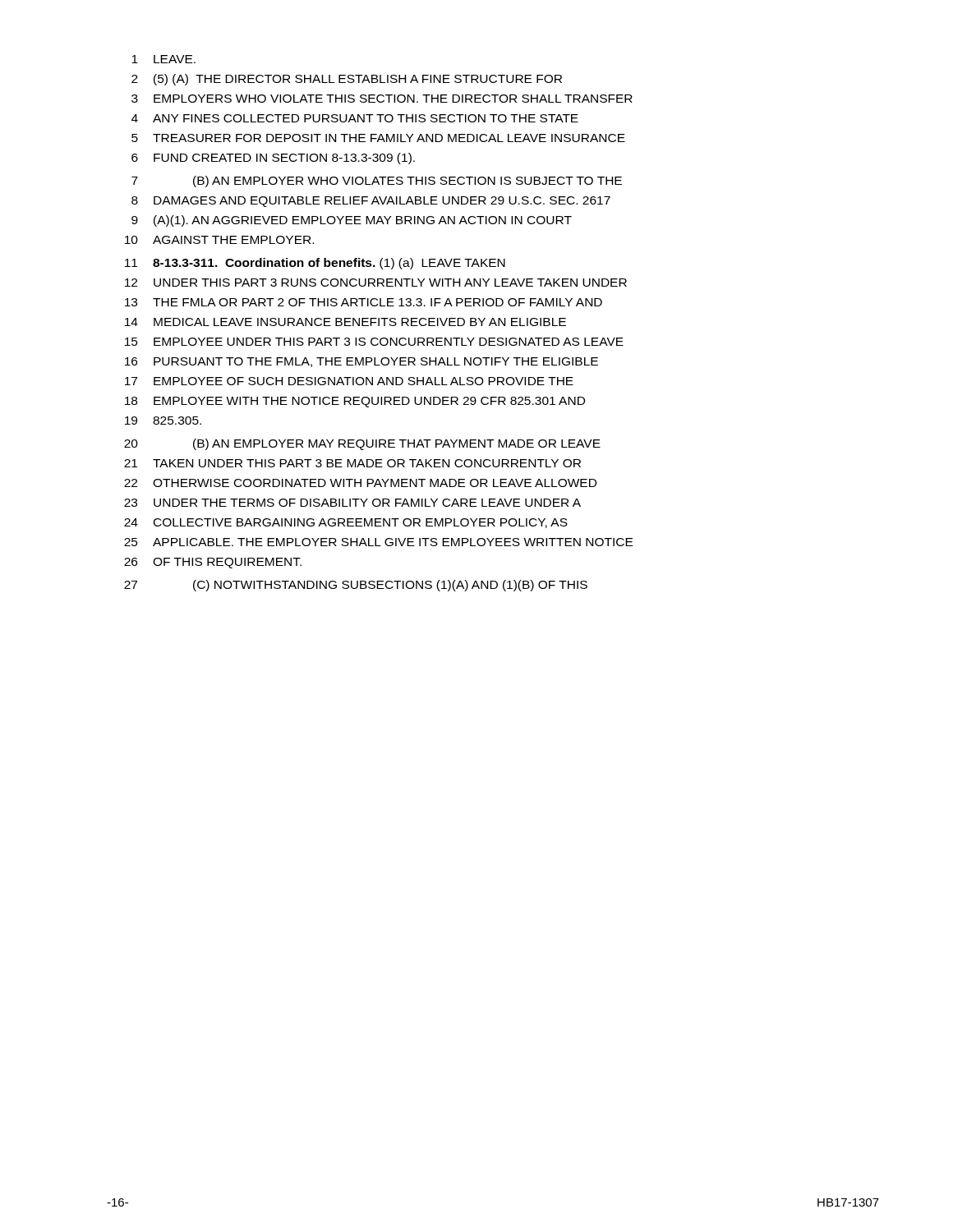Locate the block of text that opens with "5 TREASURER FOR DEPOSIT IN"
The image size is (953, 1232).
point(493,138)
